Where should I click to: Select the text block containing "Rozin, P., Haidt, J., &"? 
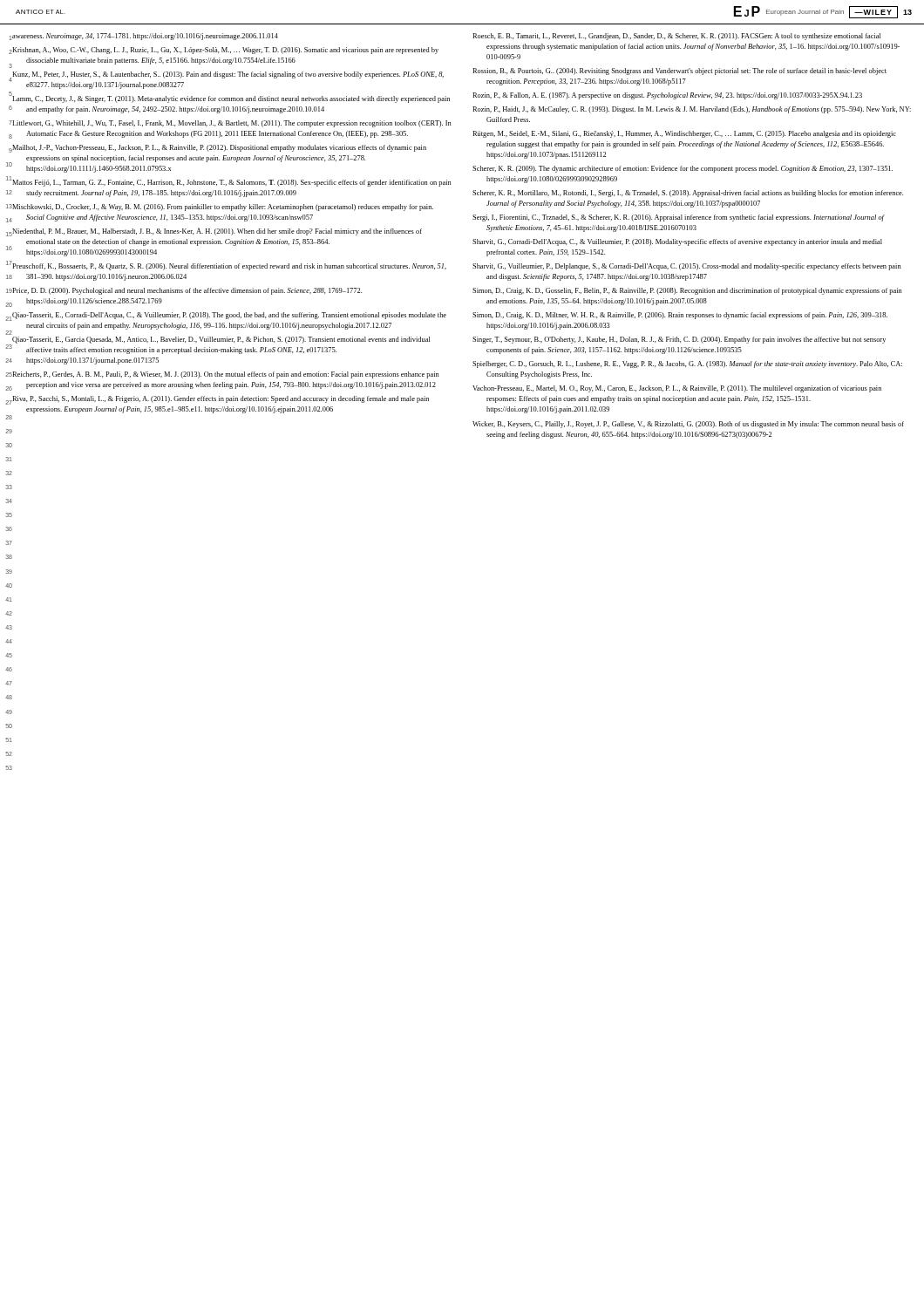(692, 115)
